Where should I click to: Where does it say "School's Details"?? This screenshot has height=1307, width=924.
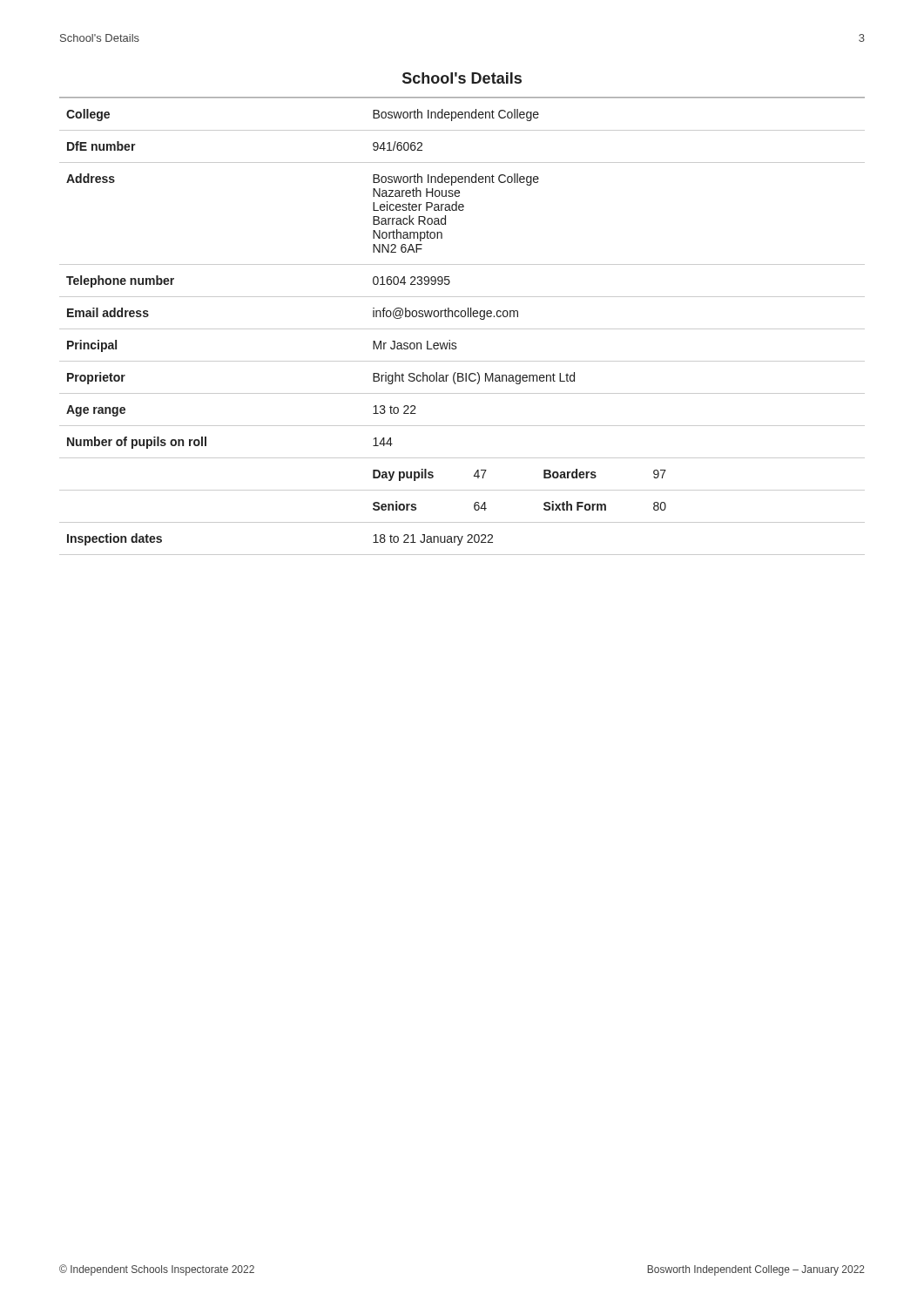(462, 78)
